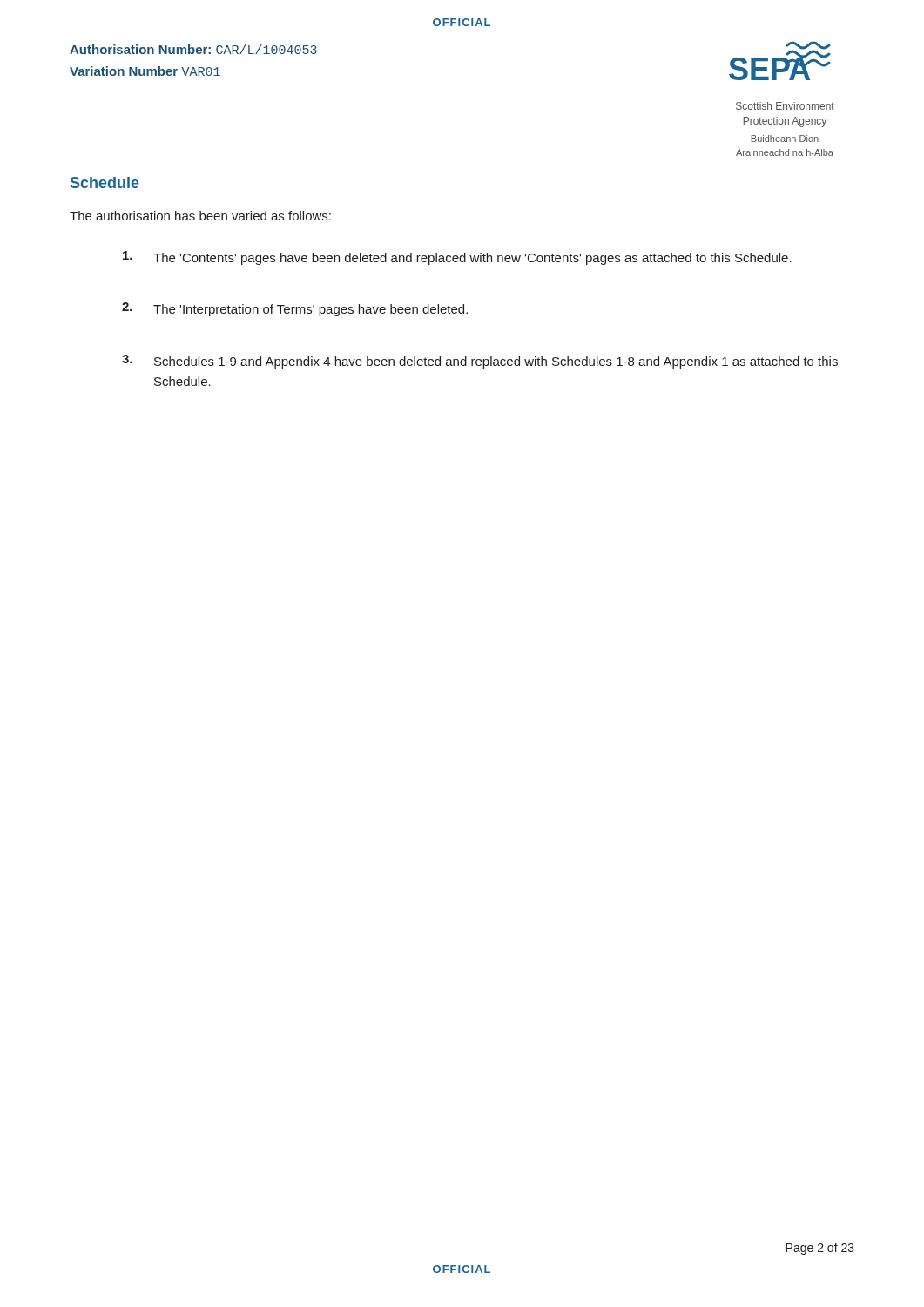The width and height of the screenshot is (924, 1307).
Task: Click on the logo
Action: (785, 97)
